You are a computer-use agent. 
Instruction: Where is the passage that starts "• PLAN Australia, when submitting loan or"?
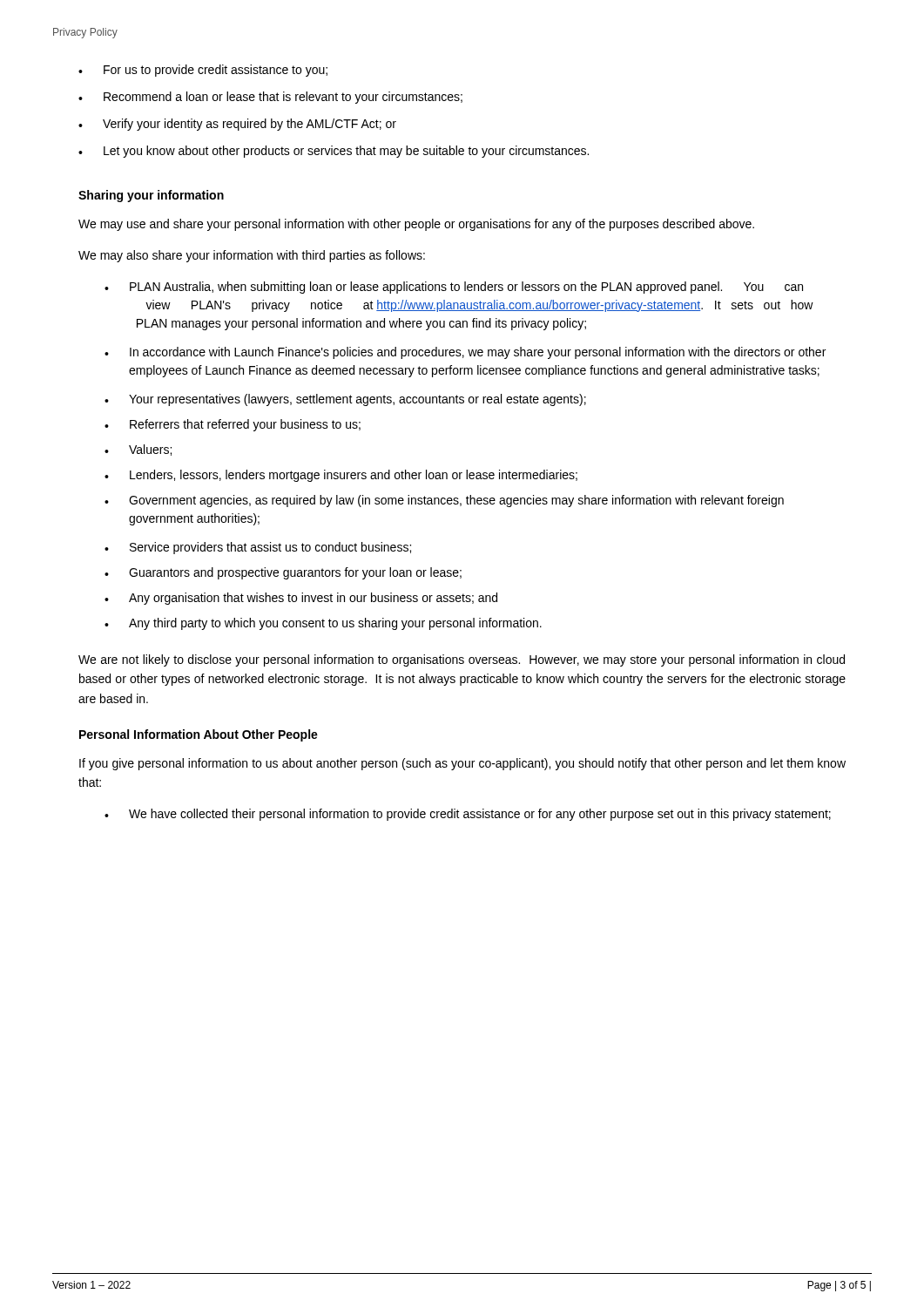pos(475,305)
